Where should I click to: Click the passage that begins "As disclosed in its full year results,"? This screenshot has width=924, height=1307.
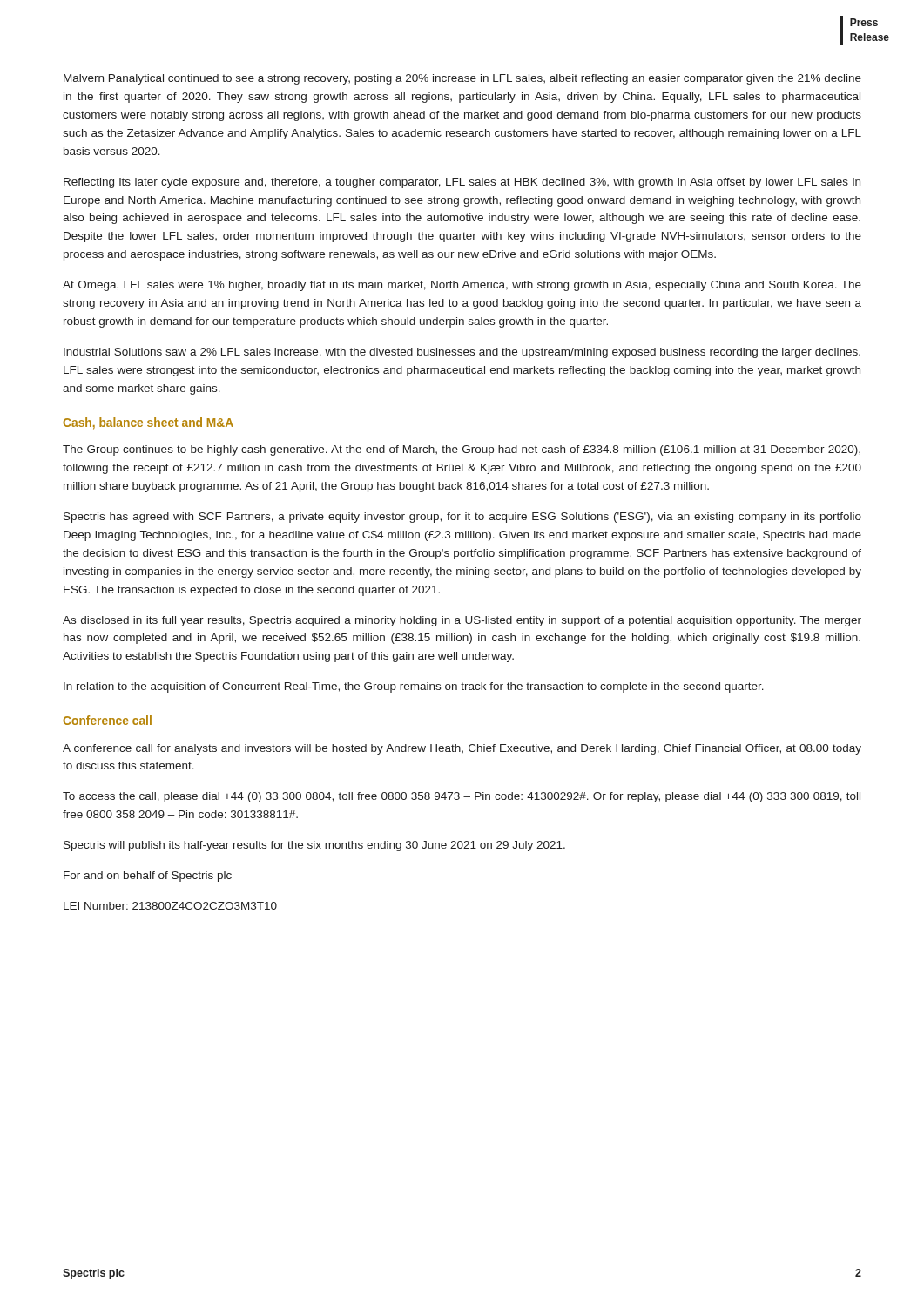pyautogui.click(x=462, y=639)
